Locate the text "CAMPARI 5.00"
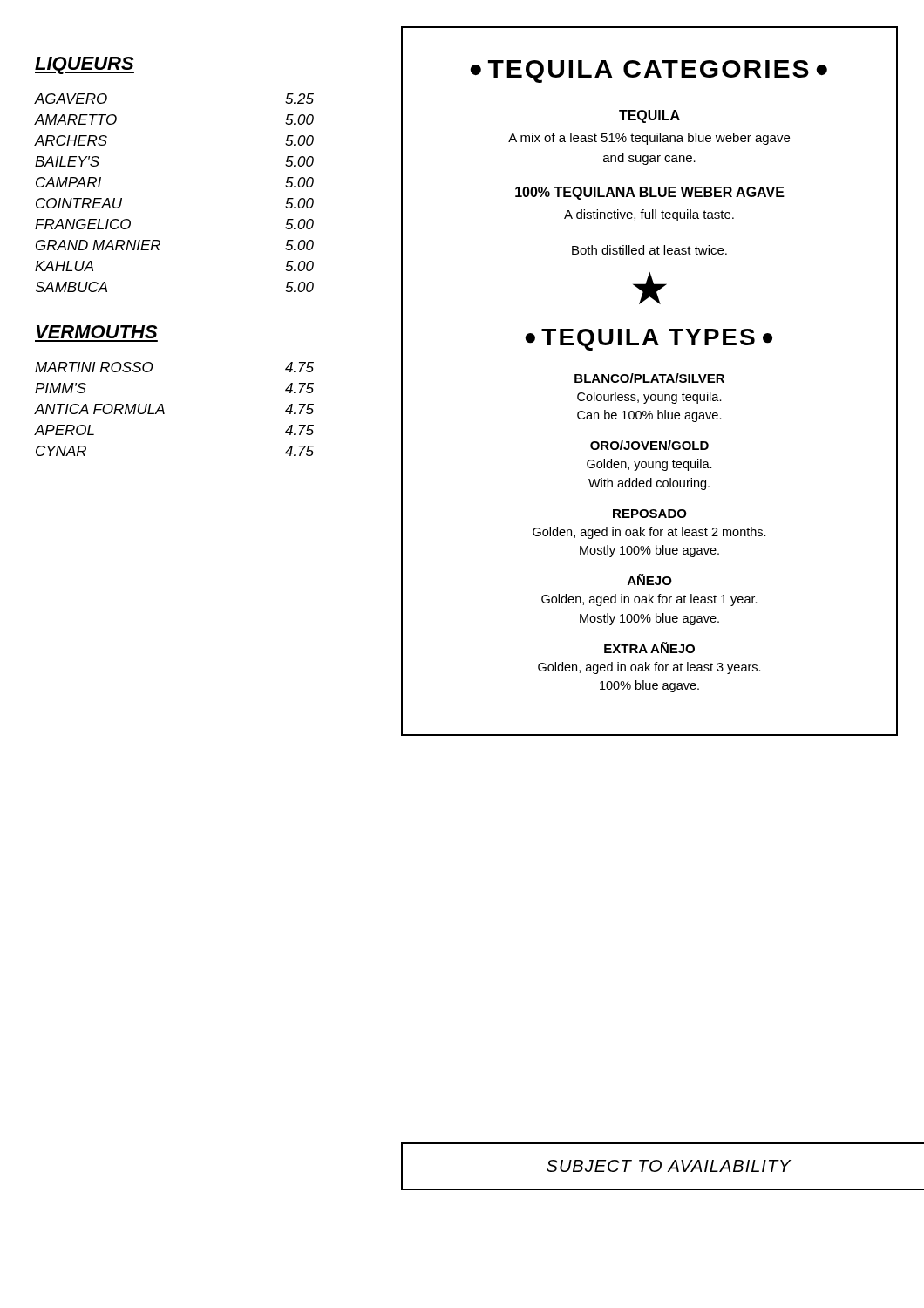Screen dimensions: 1308x924 [x=70, y=182]
